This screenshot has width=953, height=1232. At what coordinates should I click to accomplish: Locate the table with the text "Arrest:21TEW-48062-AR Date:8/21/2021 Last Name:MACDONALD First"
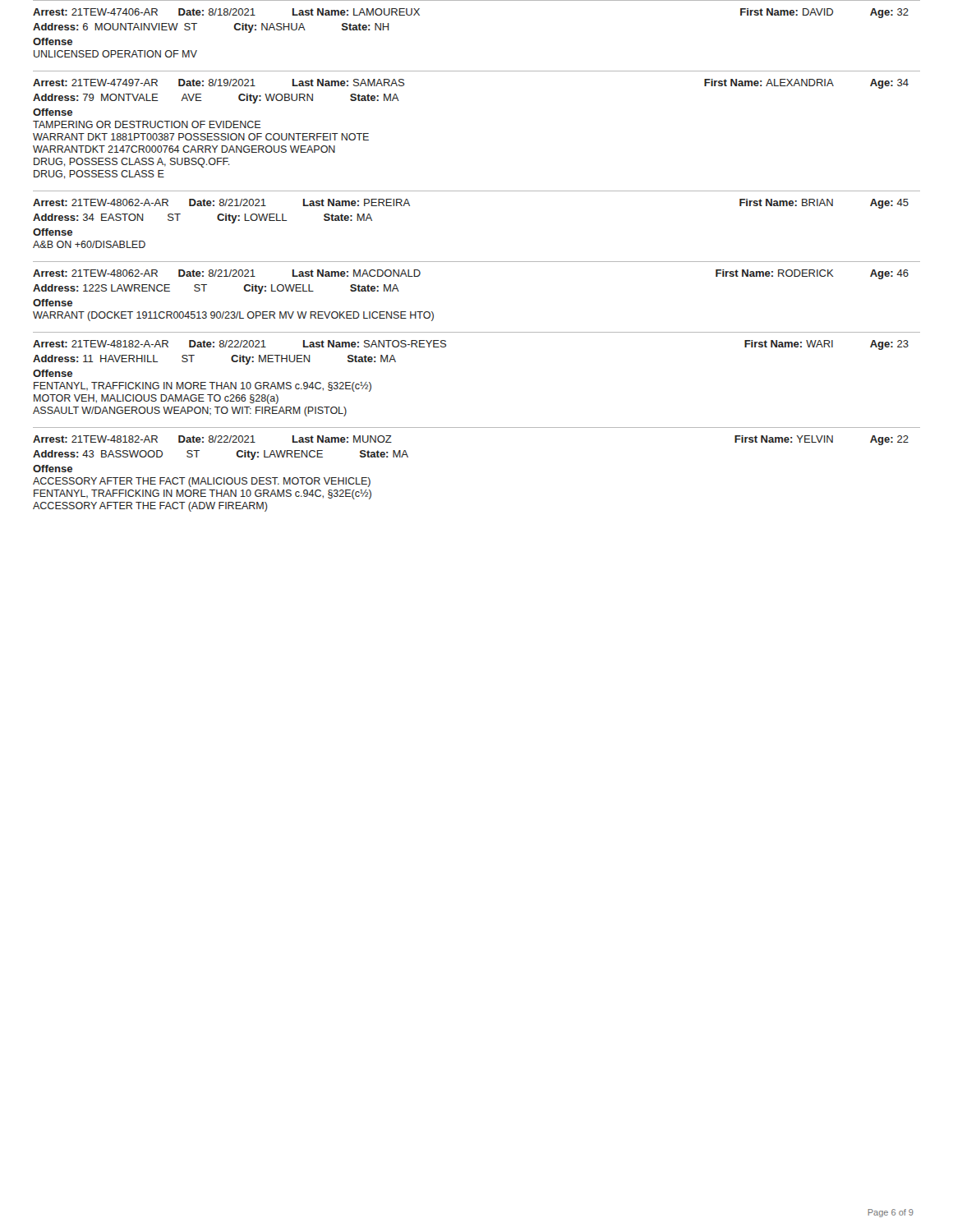476,293
